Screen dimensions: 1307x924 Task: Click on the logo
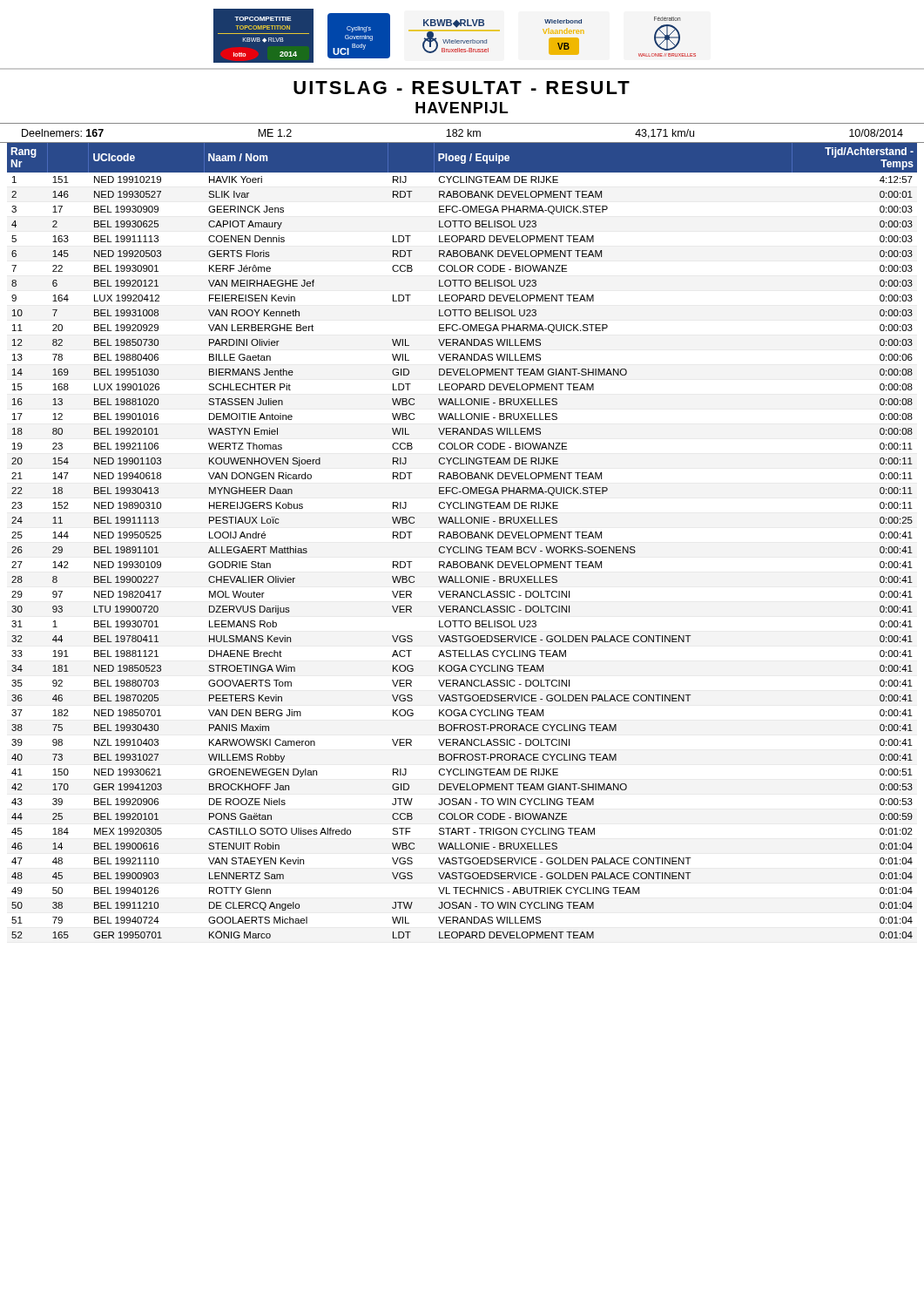point(462,35)
